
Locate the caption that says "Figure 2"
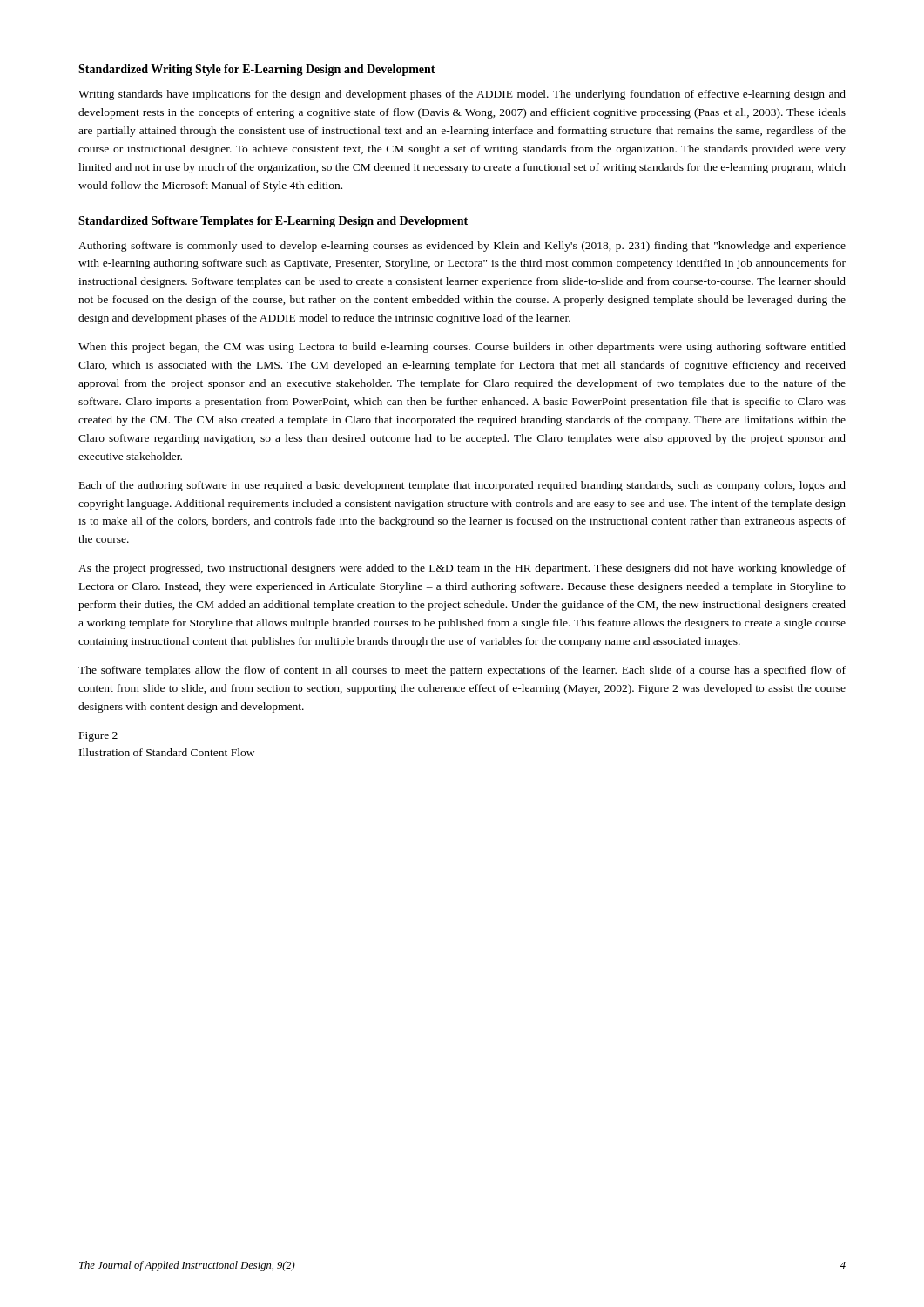tap(98, 735)
